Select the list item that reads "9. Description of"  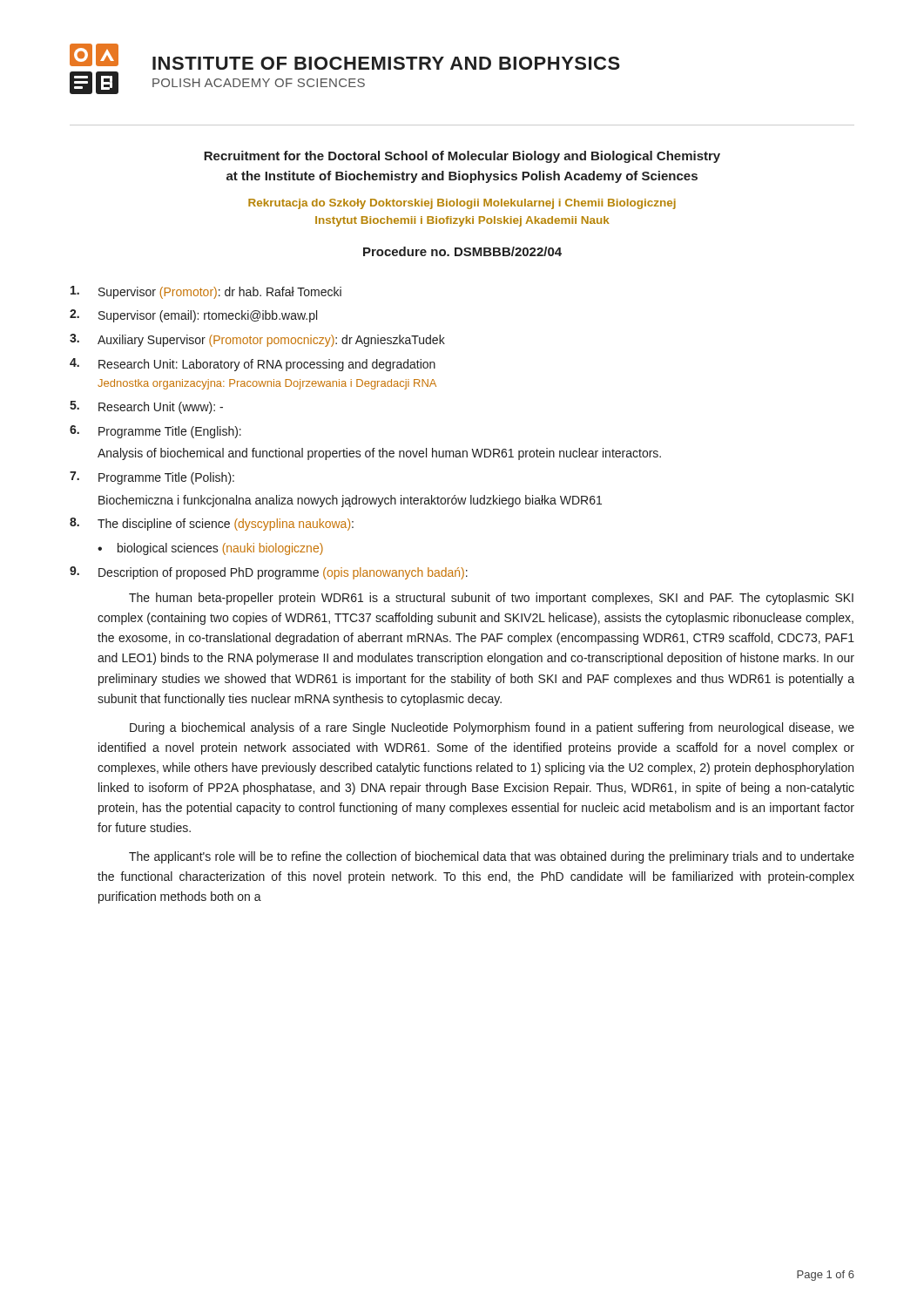tap(462, 574)
